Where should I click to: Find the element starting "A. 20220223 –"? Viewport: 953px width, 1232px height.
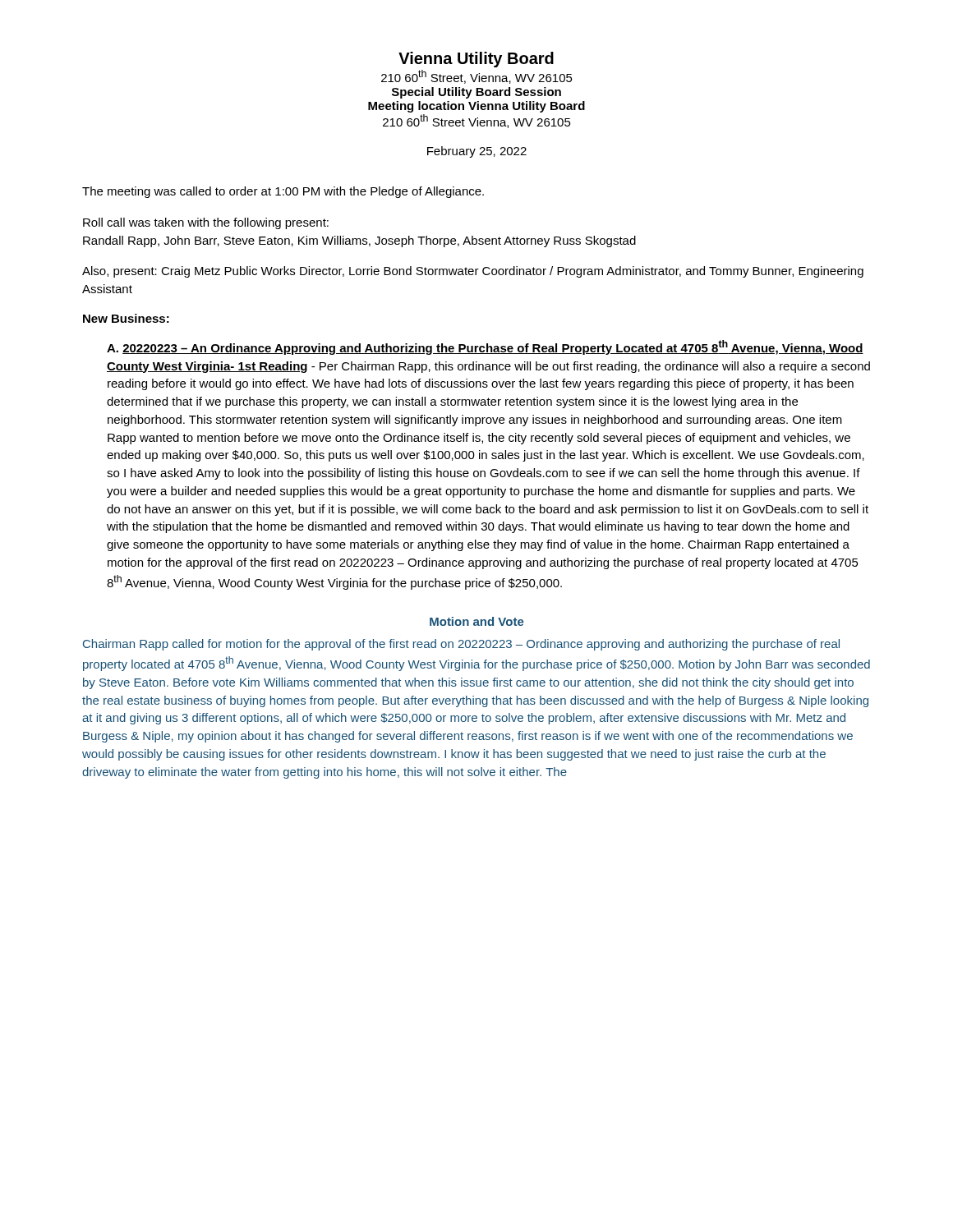[x=489, y=464]
